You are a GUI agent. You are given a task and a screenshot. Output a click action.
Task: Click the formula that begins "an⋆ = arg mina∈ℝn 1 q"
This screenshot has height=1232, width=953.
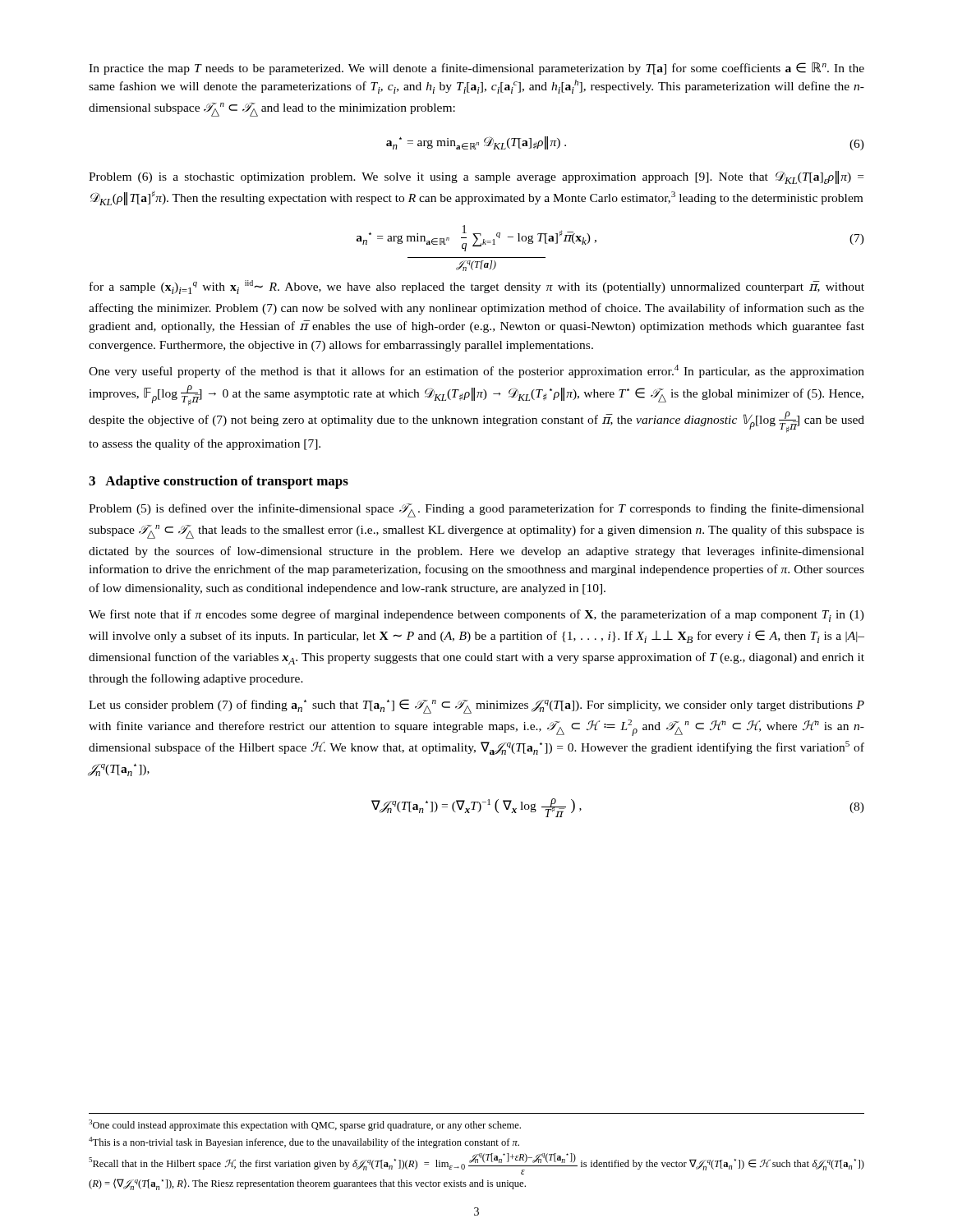477,238
